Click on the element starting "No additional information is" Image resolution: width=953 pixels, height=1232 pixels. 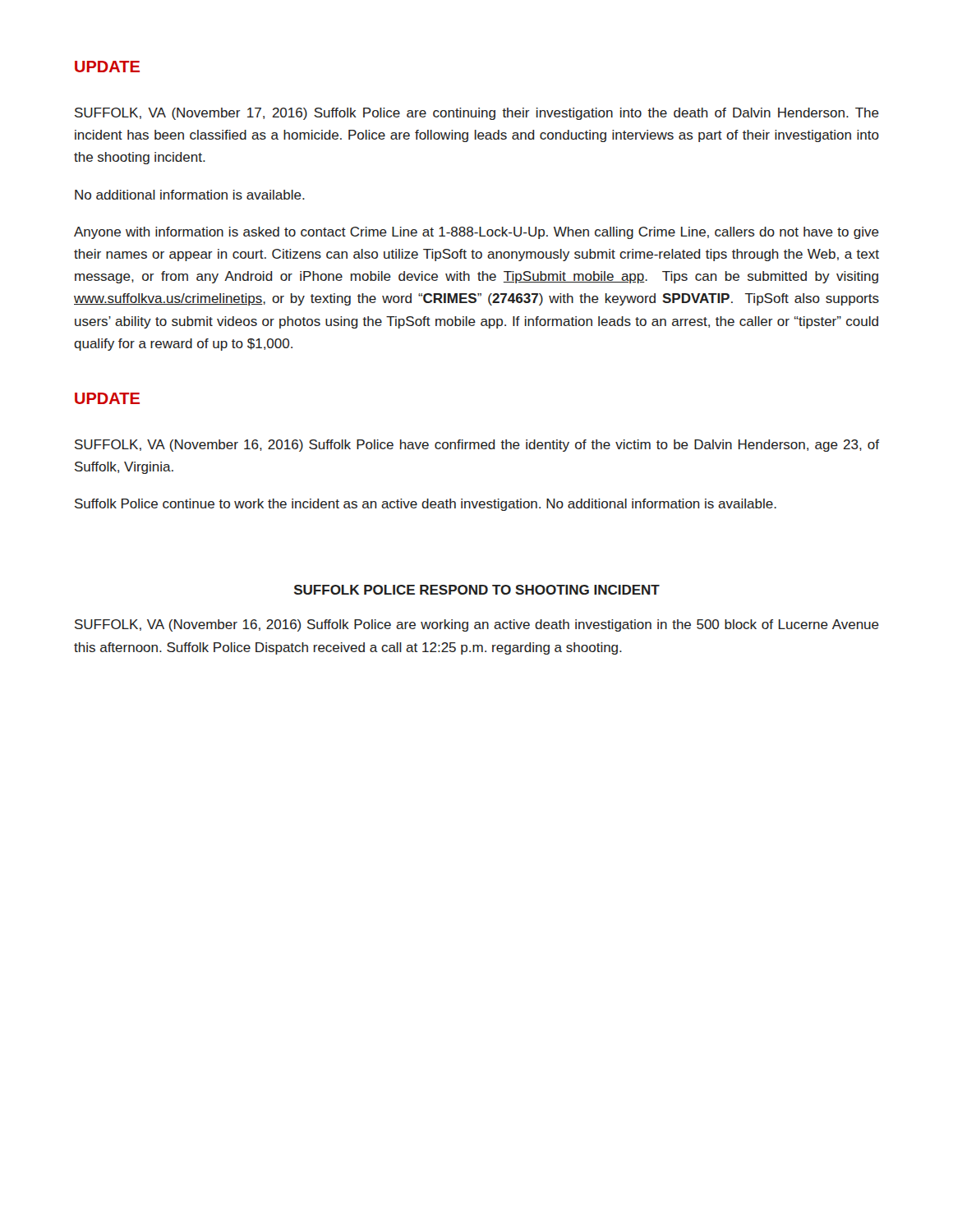click(190, 195)
